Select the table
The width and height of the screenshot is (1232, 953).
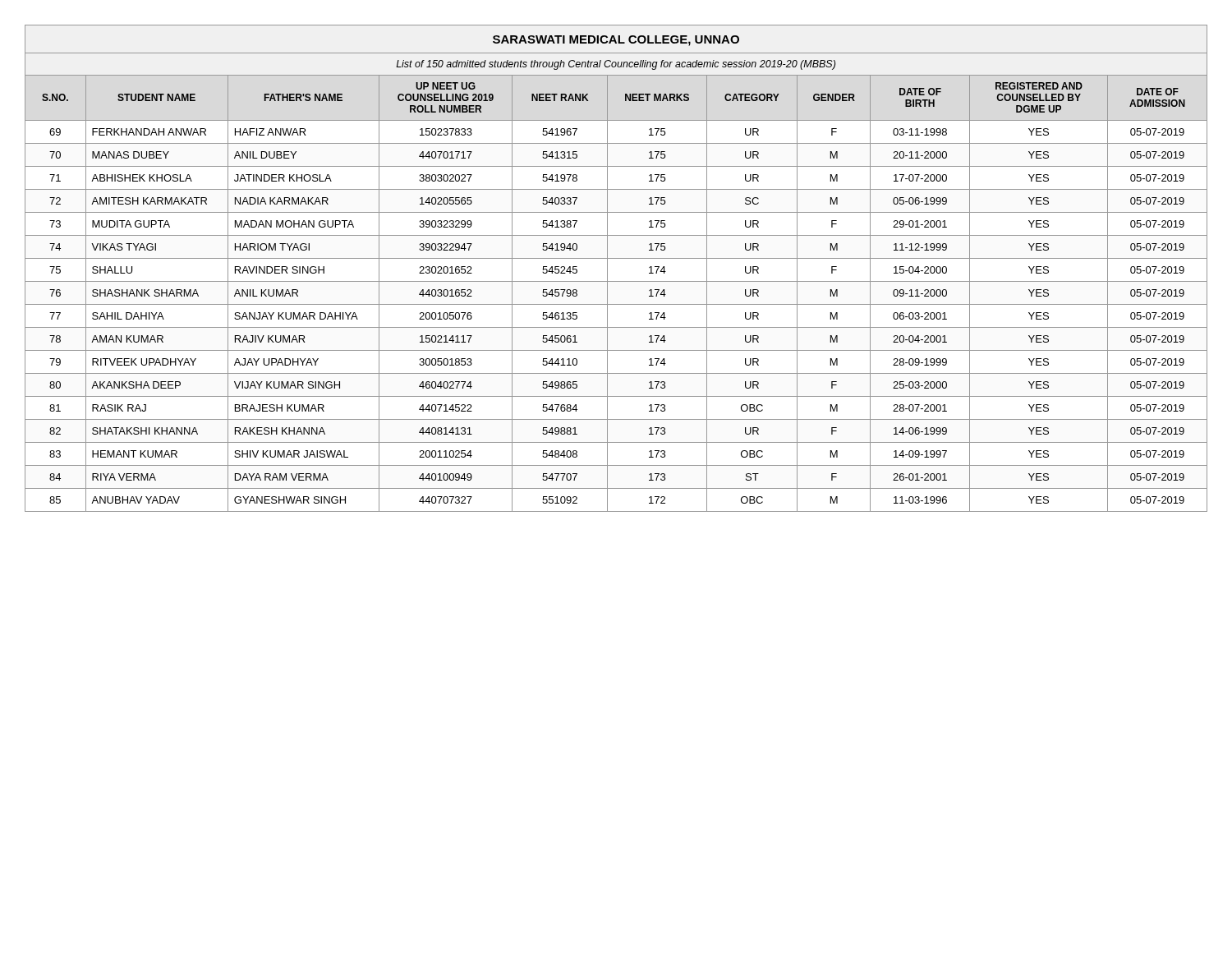(x=616, y=268)
